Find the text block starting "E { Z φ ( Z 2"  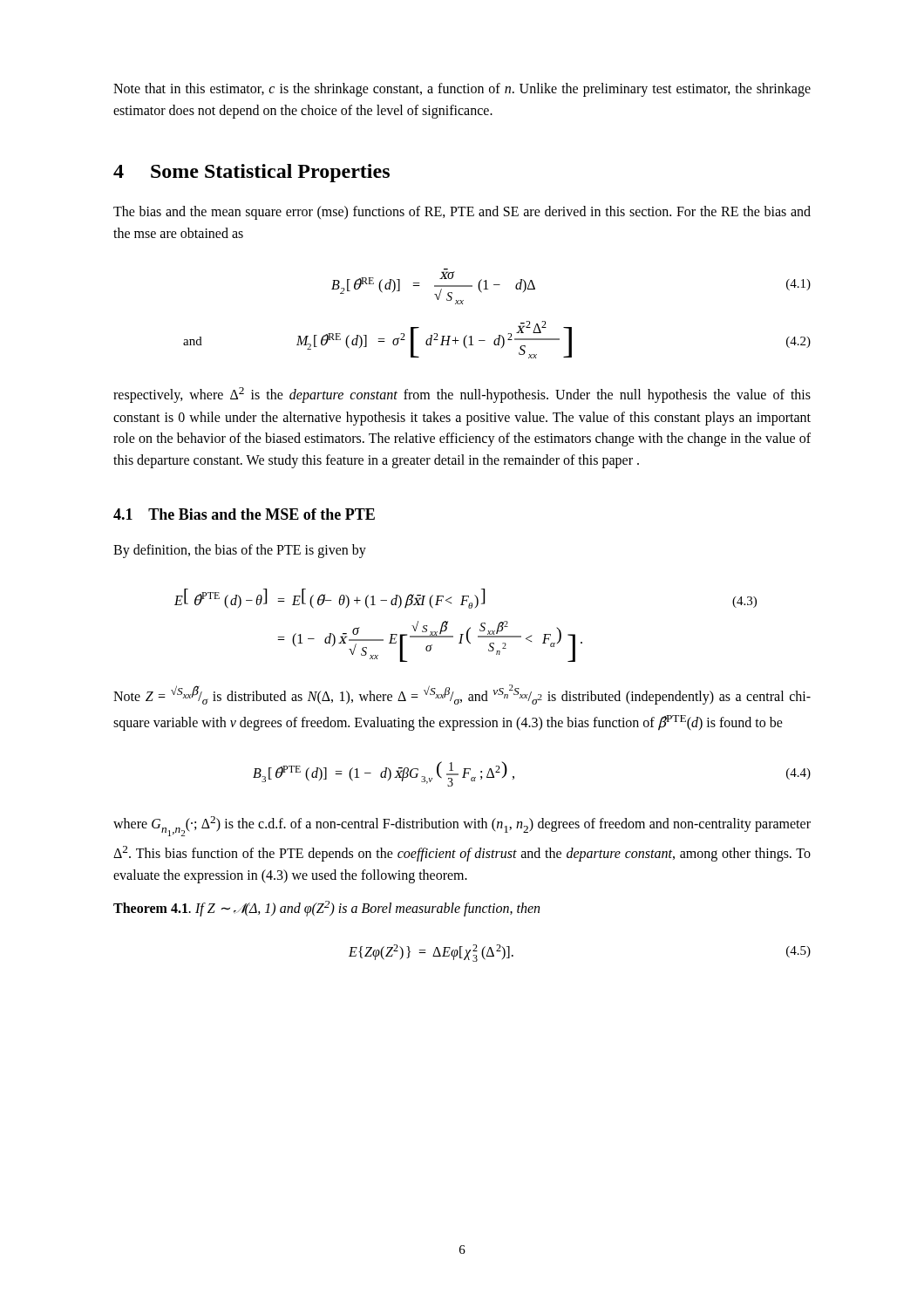(462, 951)
